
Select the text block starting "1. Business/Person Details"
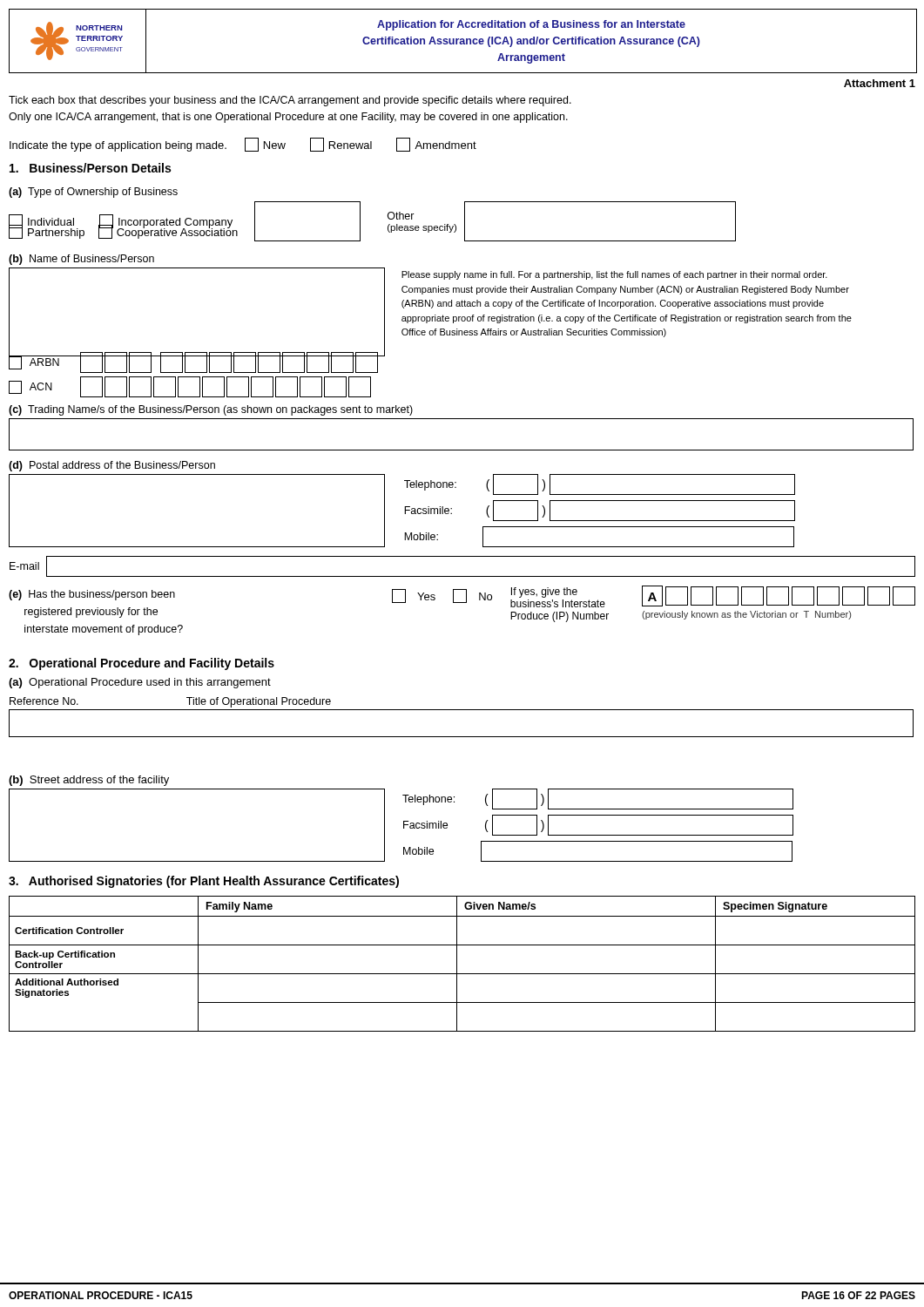(90, 168)
